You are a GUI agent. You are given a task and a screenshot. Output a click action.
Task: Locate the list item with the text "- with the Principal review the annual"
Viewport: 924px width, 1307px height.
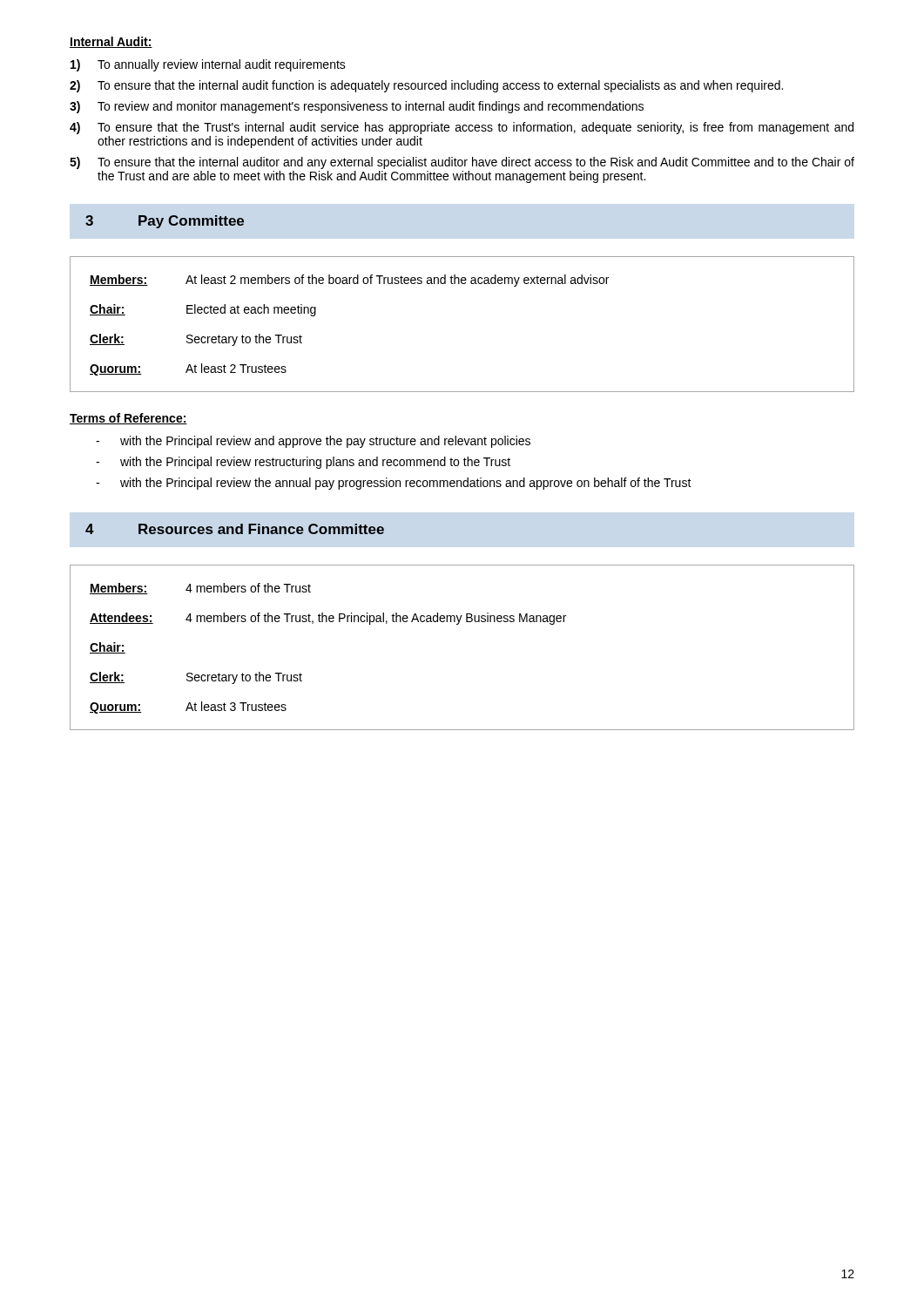462,483
